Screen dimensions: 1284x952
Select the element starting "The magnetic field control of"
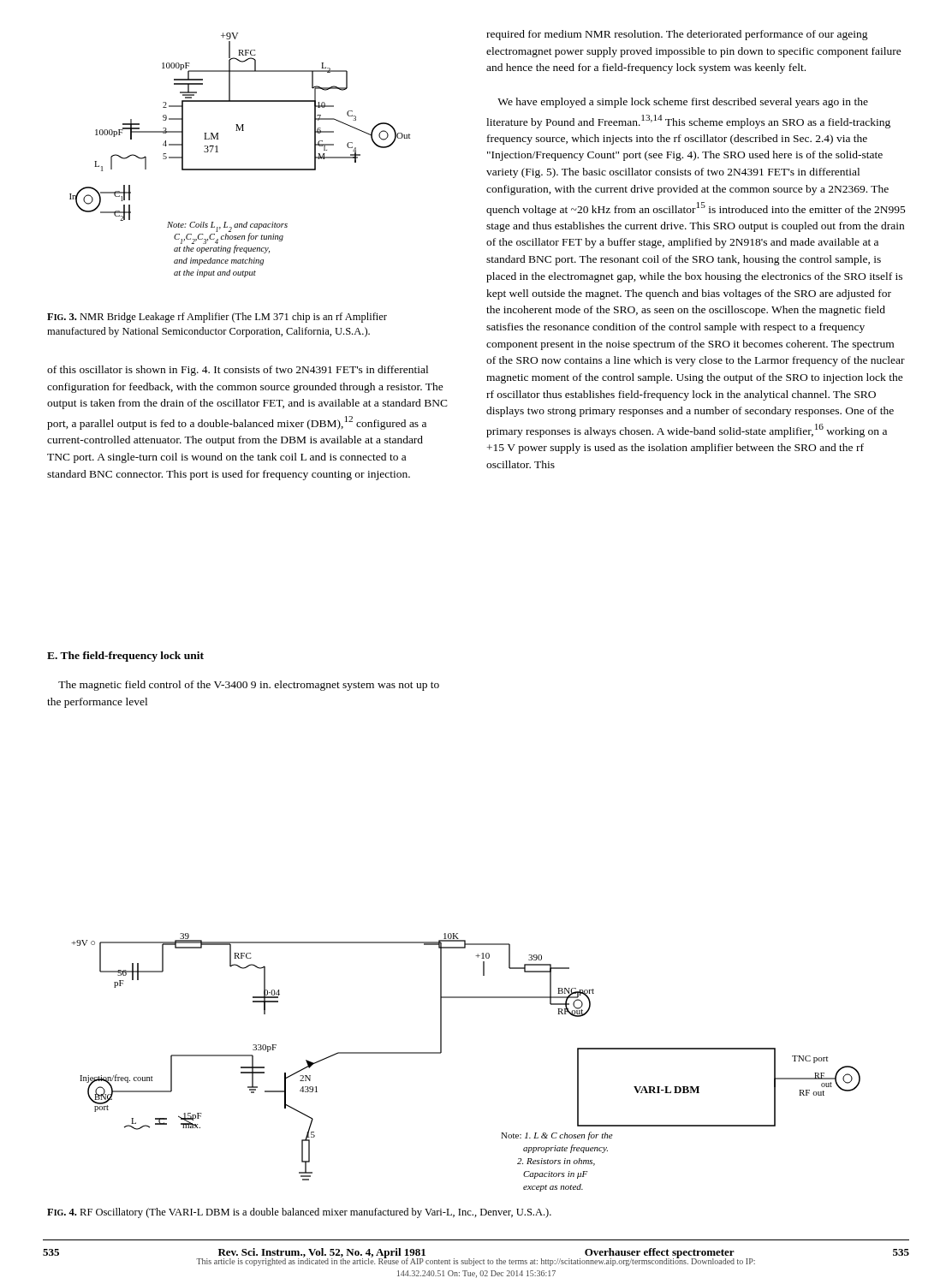[243, 693]
